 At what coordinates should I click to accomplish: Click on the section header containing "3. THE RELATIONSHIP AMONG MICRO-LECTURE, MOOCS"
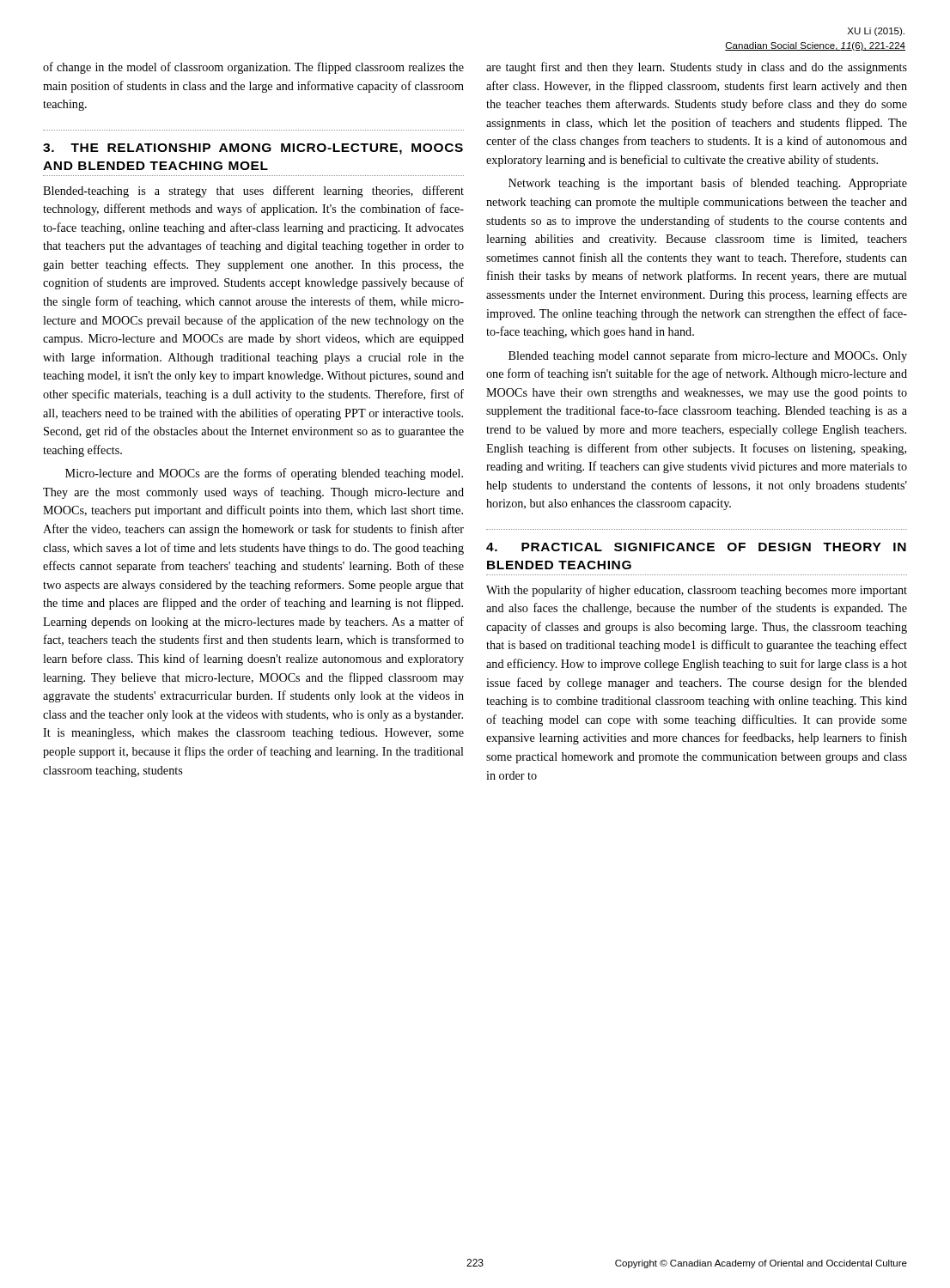pyautogui.click(x=253, y=157)
